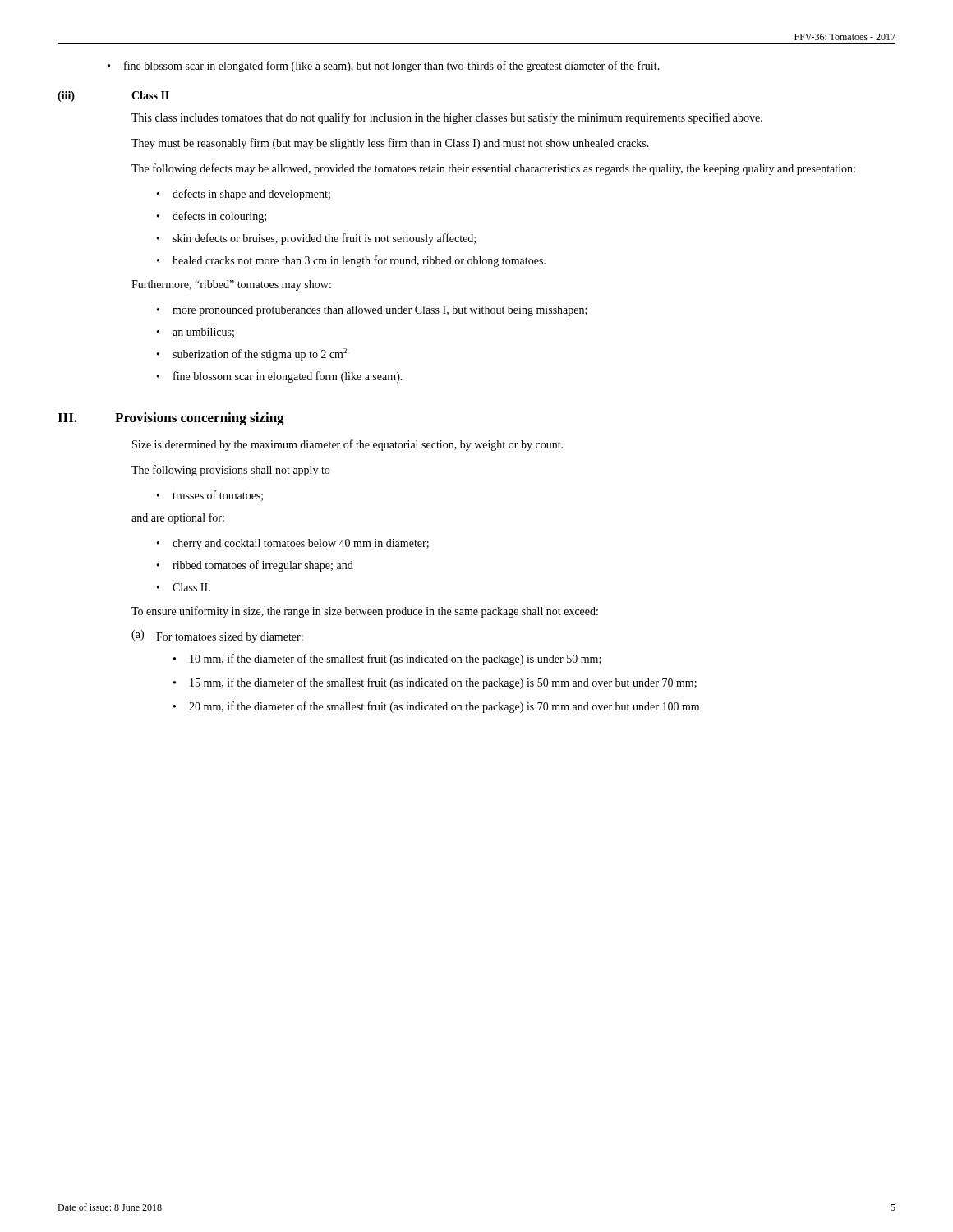
Task: Click the passage that begins "• 10 mm, if the diameter of the"
Action: 387,659
